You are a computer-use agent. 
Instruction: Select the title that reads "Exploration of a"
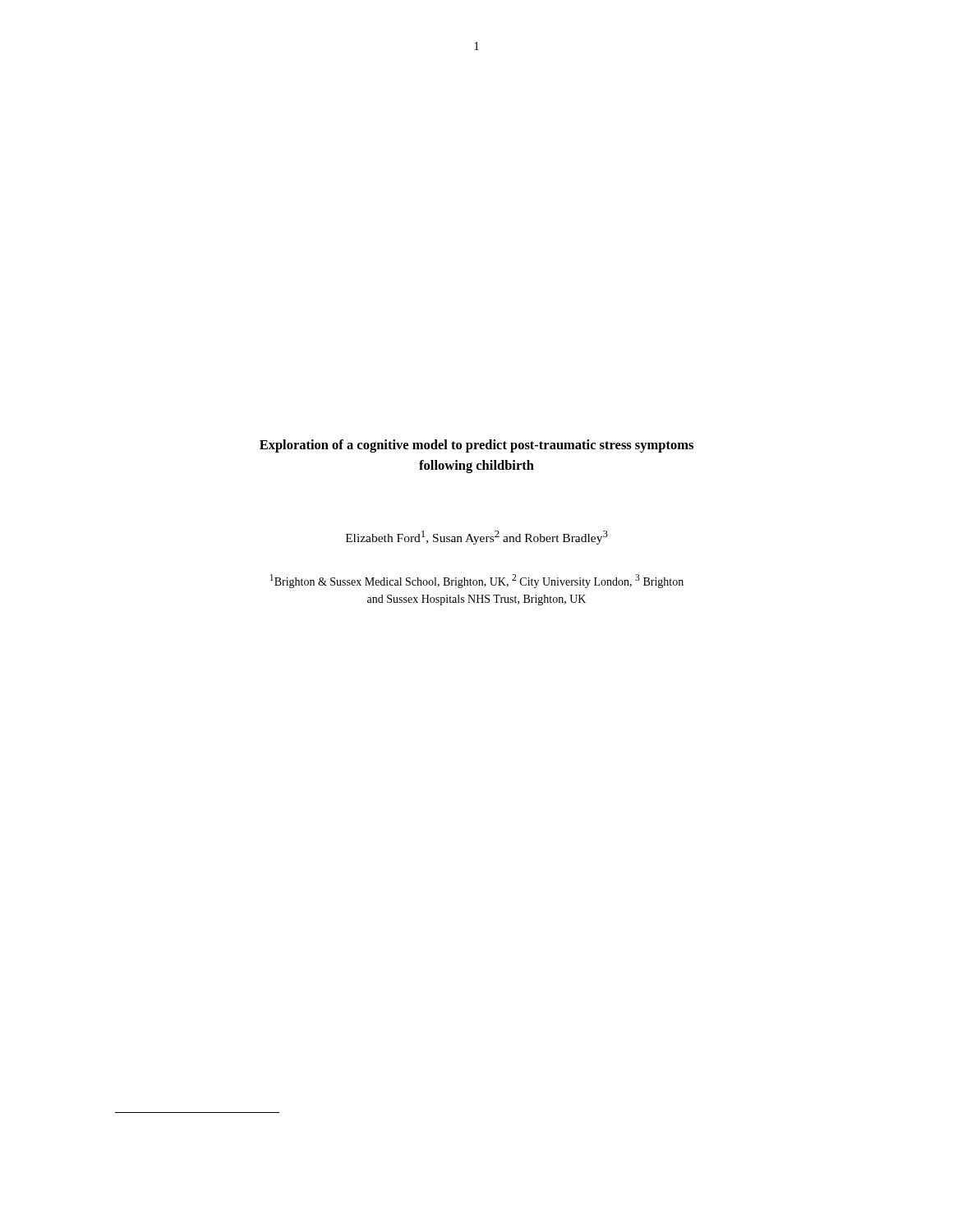(476, 456)
